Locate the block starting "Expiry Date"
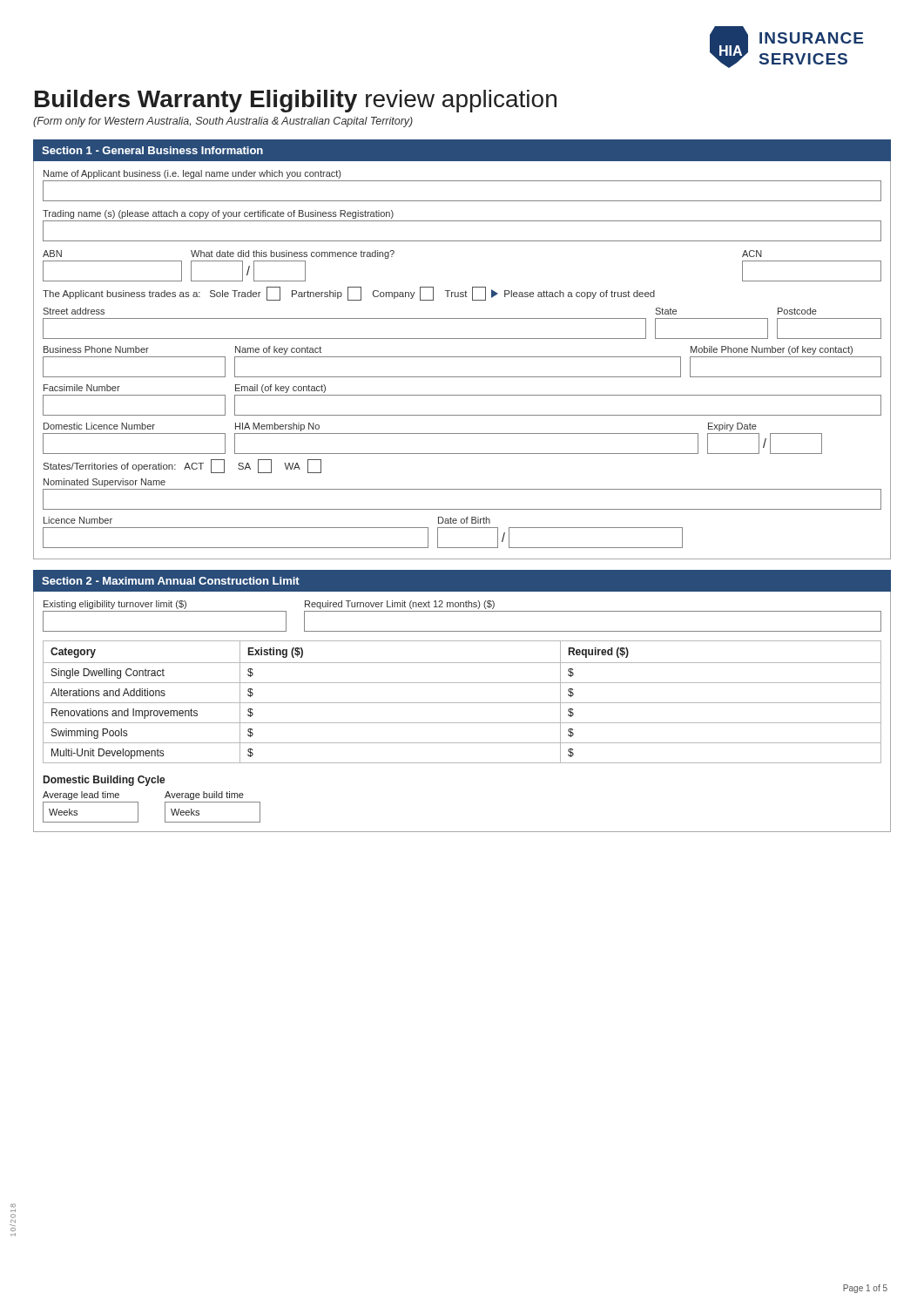Viewport: 924px width, 1307px height. pos(732,426)
